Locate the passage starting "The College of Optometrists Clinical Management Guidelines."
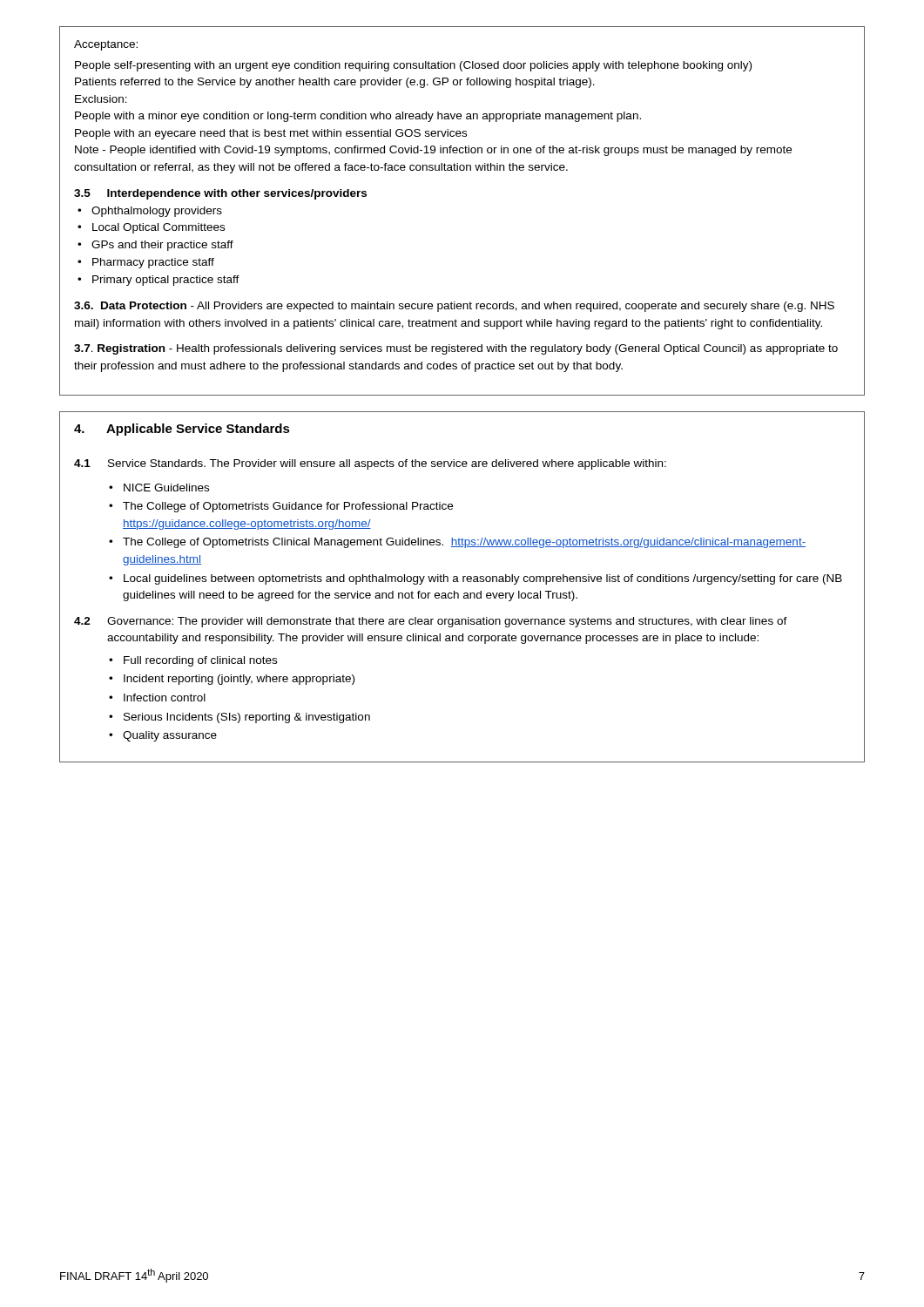Screen dimensions: 1307x924 pyautogui.click(x=479, y=551)
